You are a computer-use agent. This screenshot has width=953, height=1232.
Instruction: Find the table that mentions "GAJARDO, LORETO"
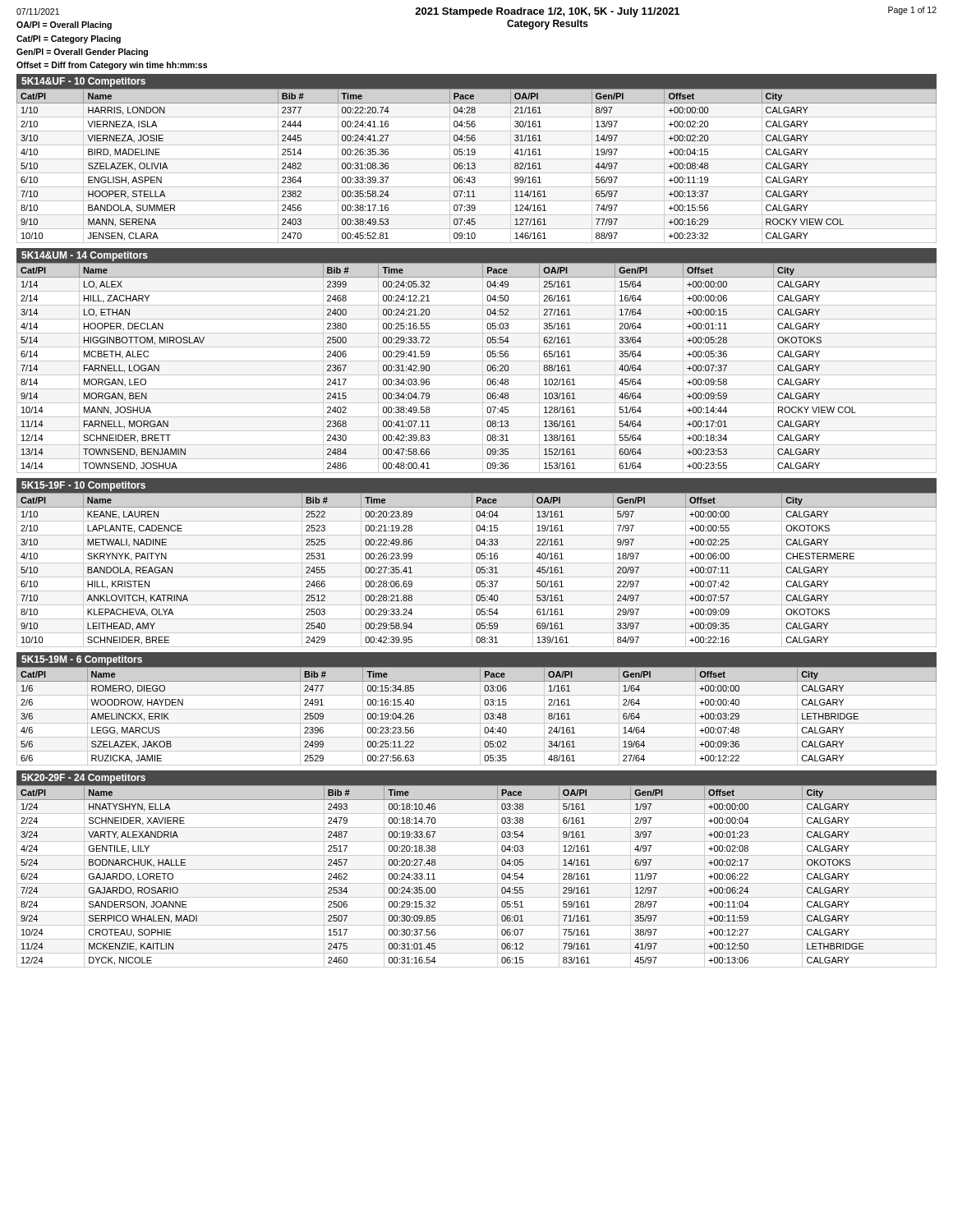(476, 876)
